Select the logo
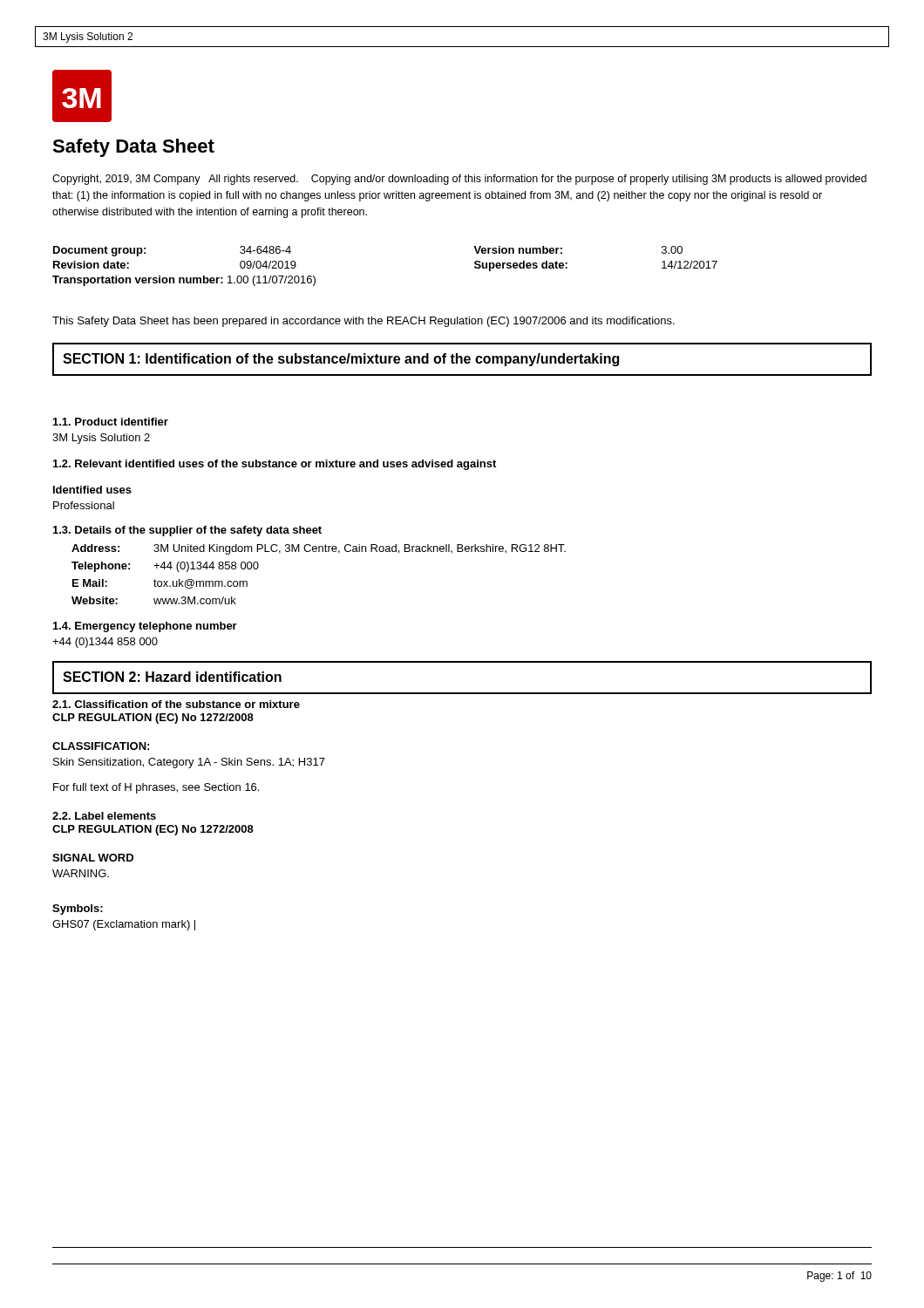Screen dimensions: 1308x924 click(x=82, y=96)
